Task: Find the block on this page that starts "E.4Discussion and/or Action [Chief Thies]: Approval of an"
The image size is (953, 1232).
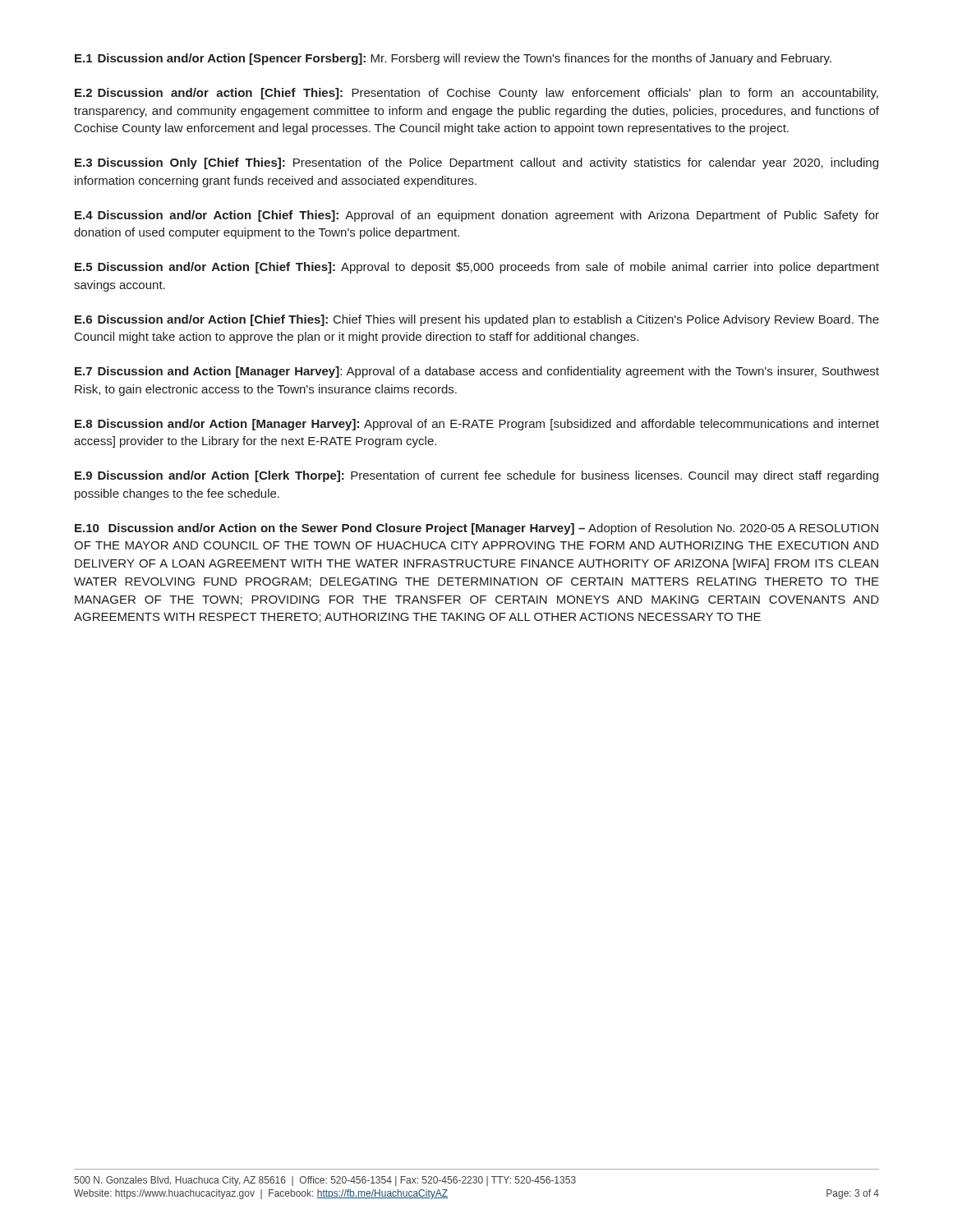Action: tap(476, 223)
